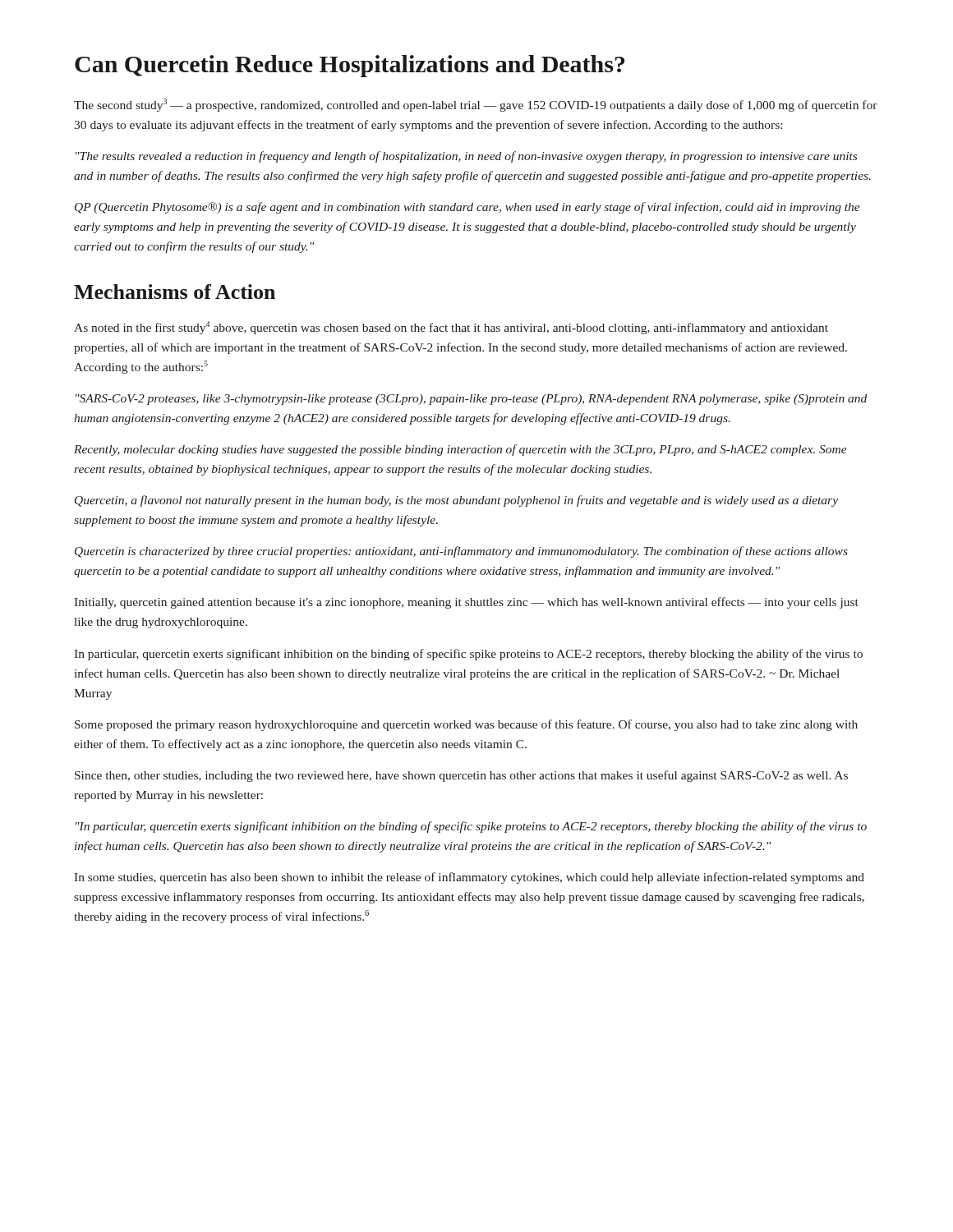The image size is (953, 1232).
Task: Select the passage starting "The second study3 — a prospective,"
Action: pos(475,114)
